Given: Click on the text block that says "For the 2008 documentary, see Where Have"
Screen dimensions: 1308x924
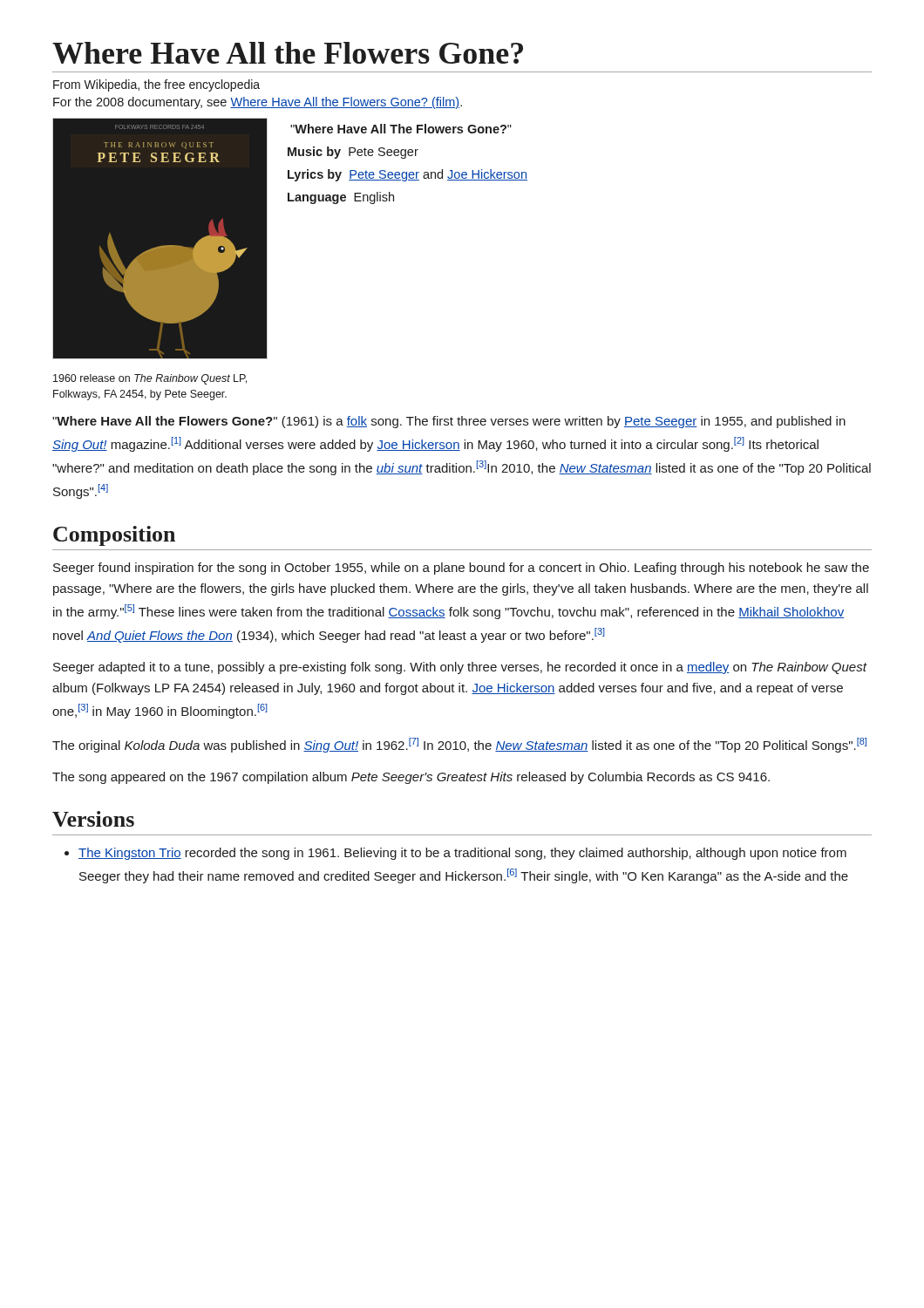Looking at the screenshot, I should coord(258,102).
